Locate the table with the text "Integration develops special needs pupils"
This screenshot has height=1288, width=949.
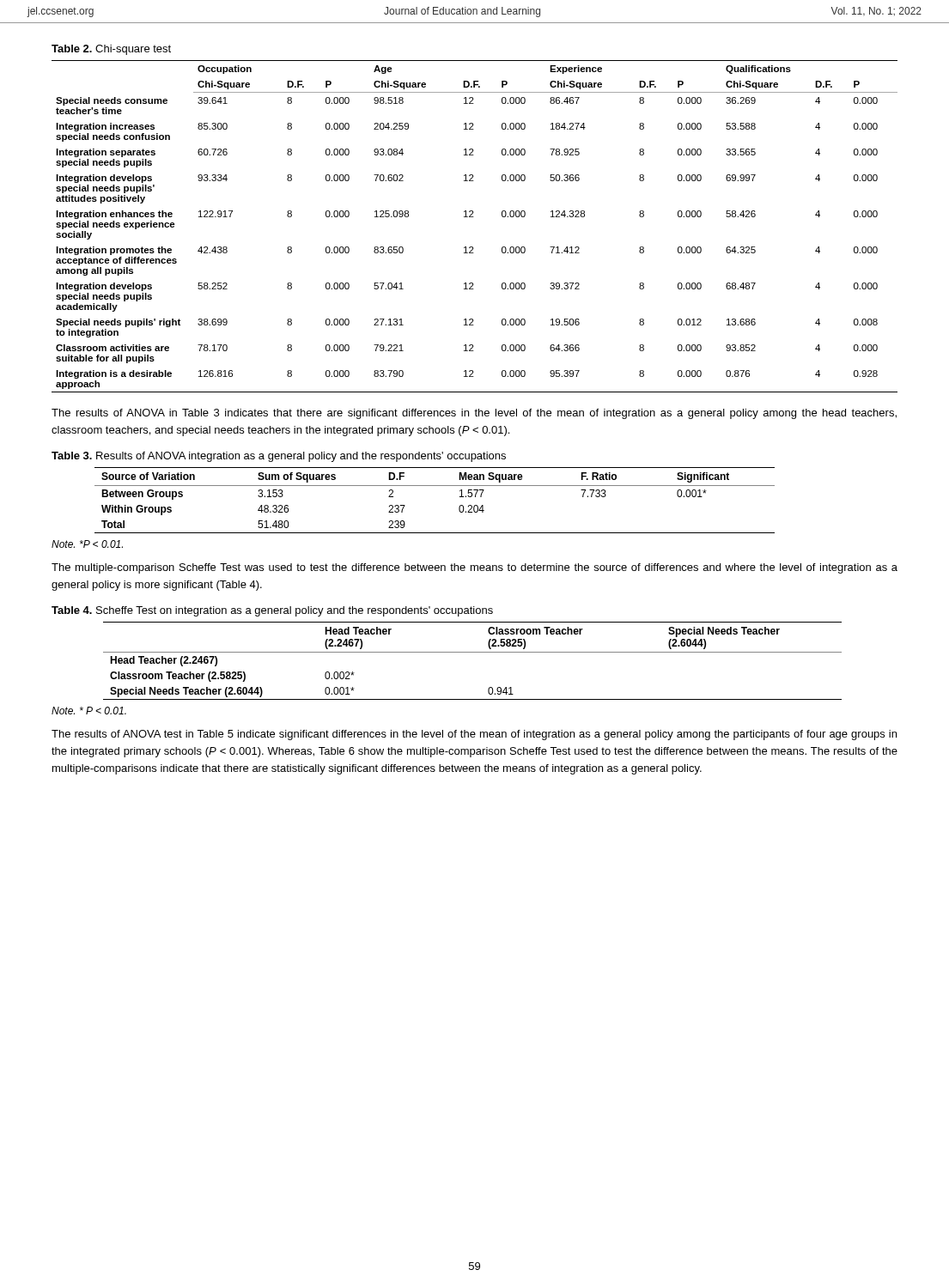(474, 226)
